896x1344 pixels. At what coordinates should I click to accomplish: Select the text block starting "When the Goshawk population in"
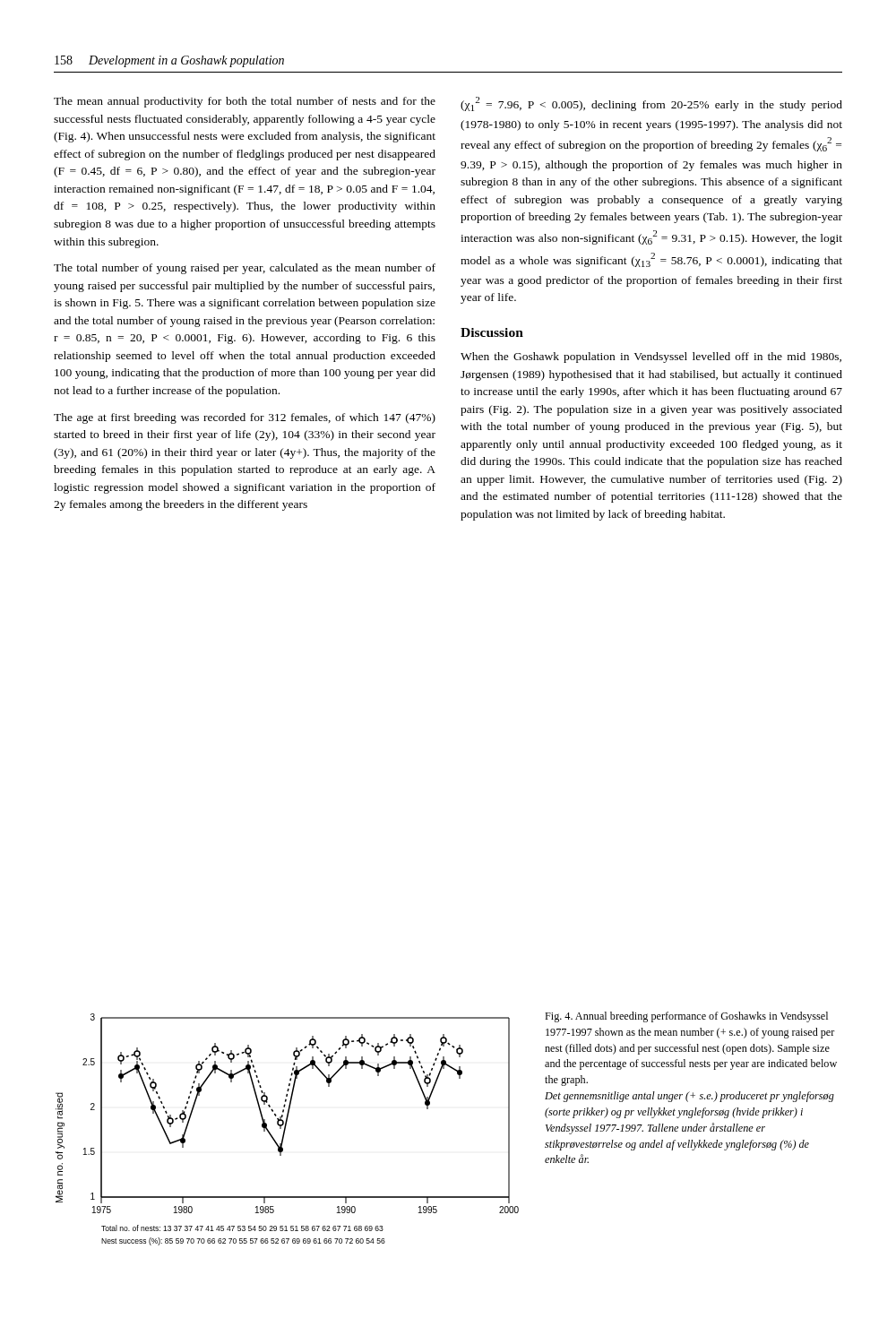pyautogui.click(x=651, y=435)
